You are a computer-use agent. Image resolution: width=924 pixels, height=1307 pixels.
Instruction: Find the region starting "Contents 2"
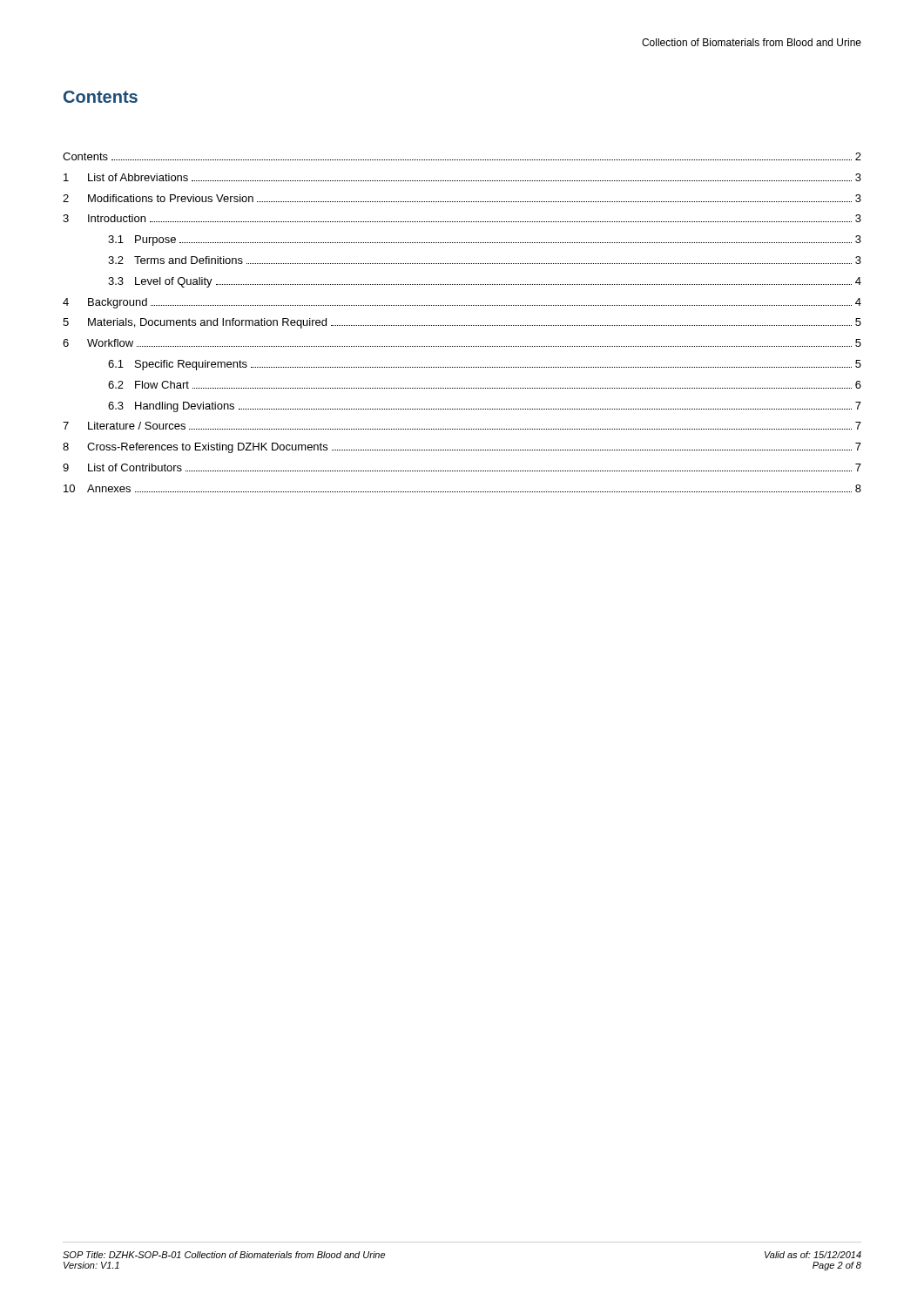(x=462, y=157)
